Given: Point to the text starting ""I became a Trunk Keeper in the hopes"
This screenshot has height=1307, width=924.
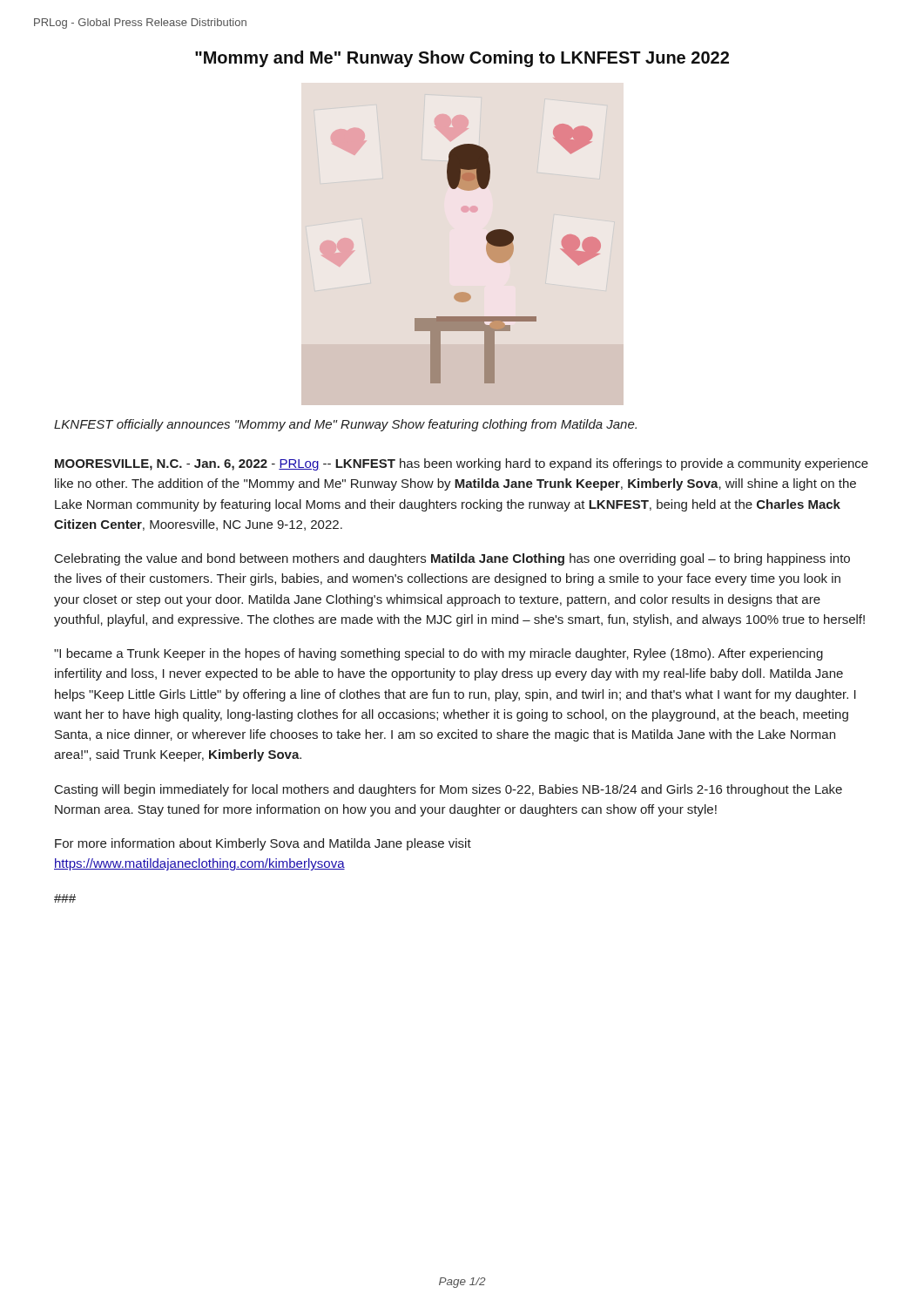Looking at the screenshot, I should click(462, 704).
